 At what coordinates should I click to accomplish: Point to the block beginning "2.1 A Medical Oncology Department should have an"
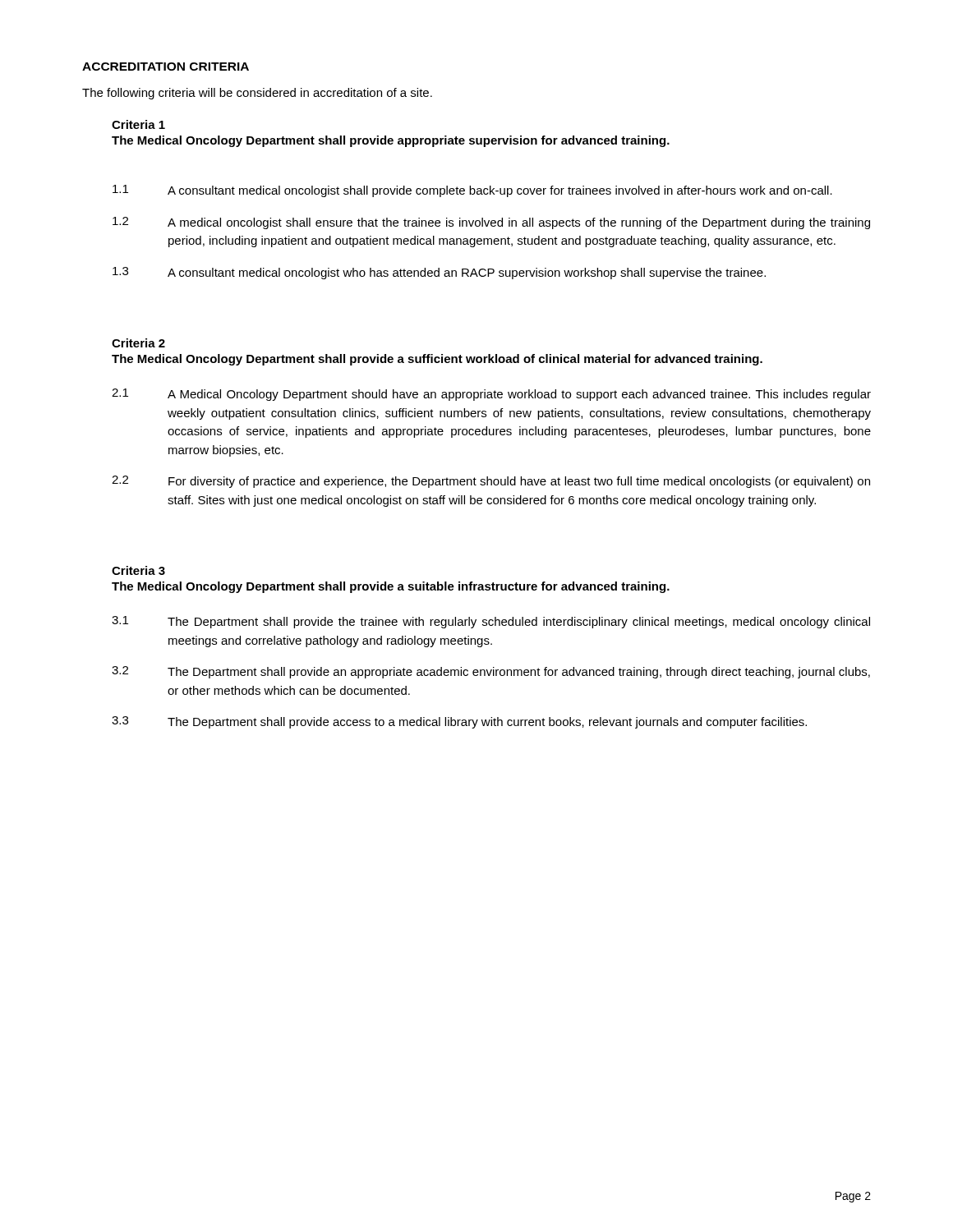(491, 422)
